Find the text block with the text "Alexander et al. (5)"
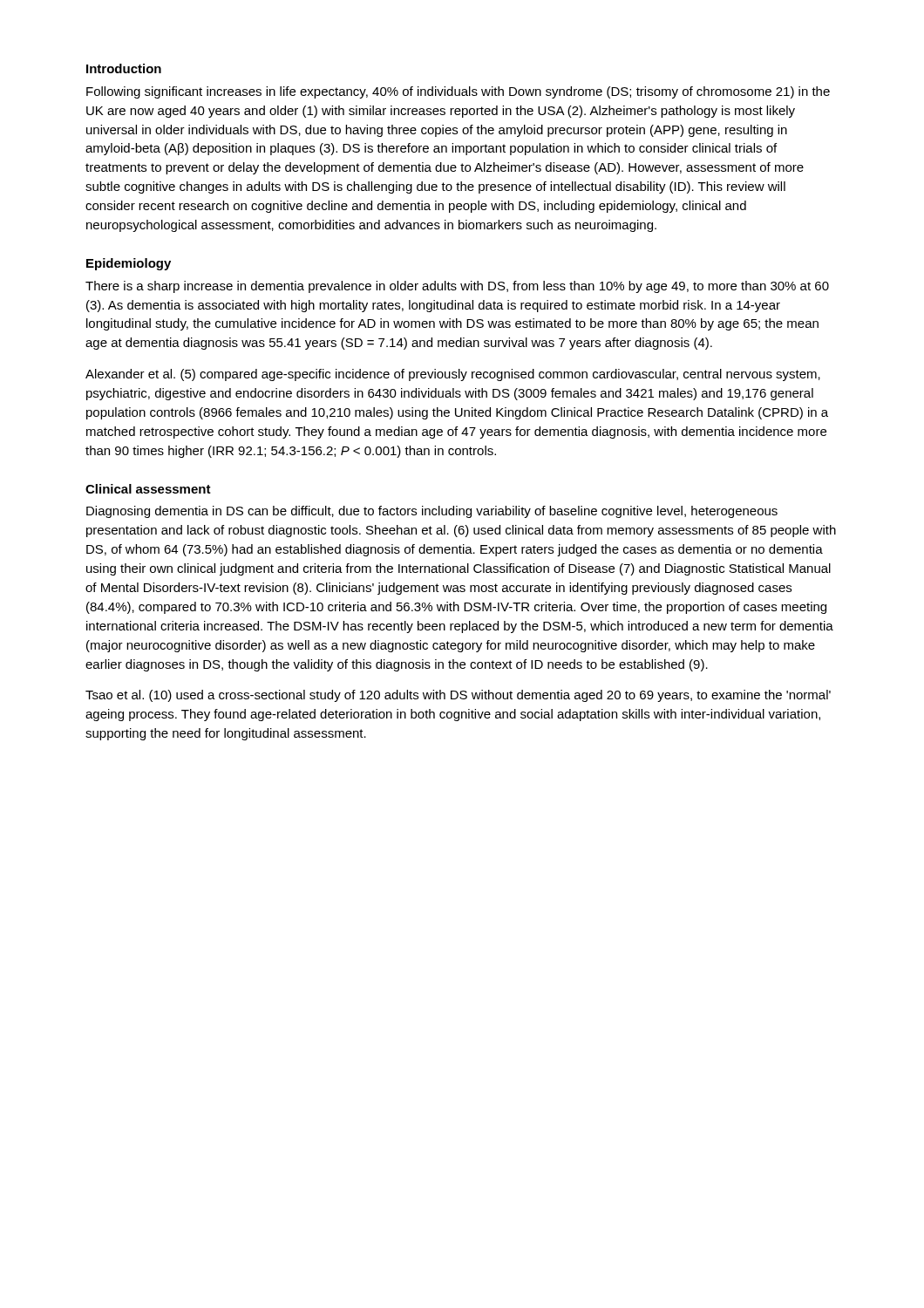The image size is (924, 1308). [457, 412]
